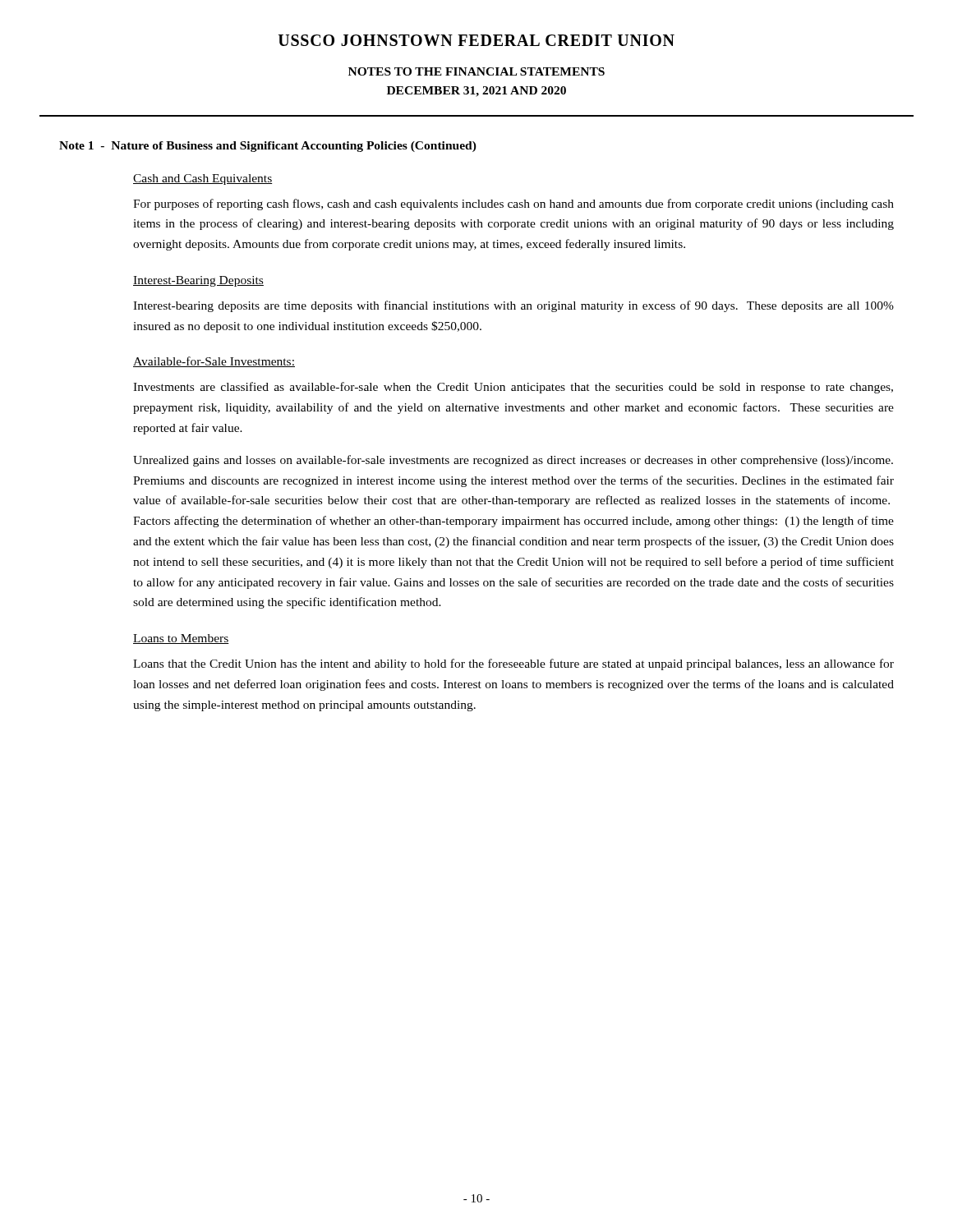Find the region starting "USSCO JOHNSTOWN FEDERAL CREDIT UNION"
The width and height of the screenshot is (953, 1232).
(476, 40)
